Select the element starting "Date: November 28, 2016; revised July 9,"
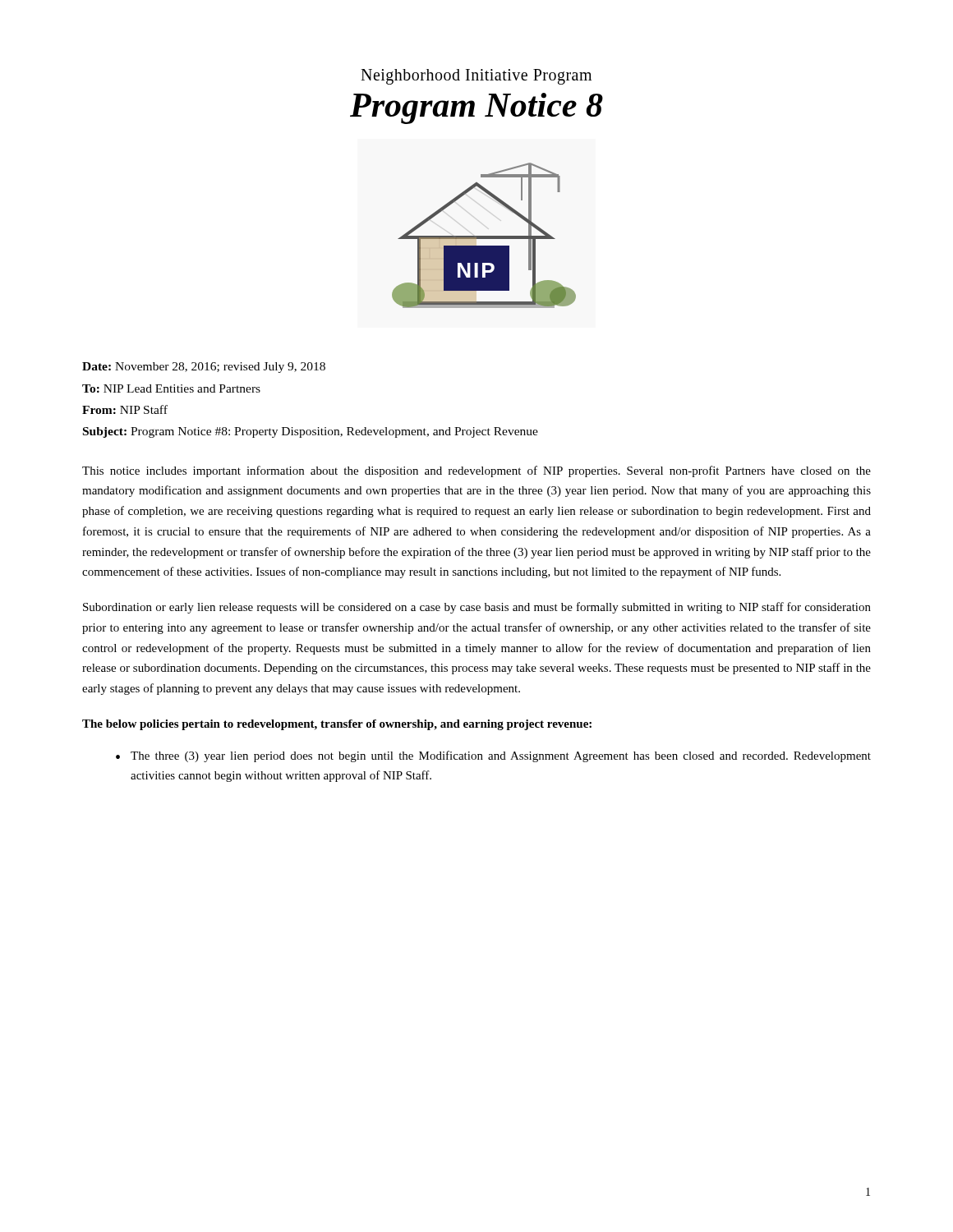953x1232 pixels. tap(204, 368)
